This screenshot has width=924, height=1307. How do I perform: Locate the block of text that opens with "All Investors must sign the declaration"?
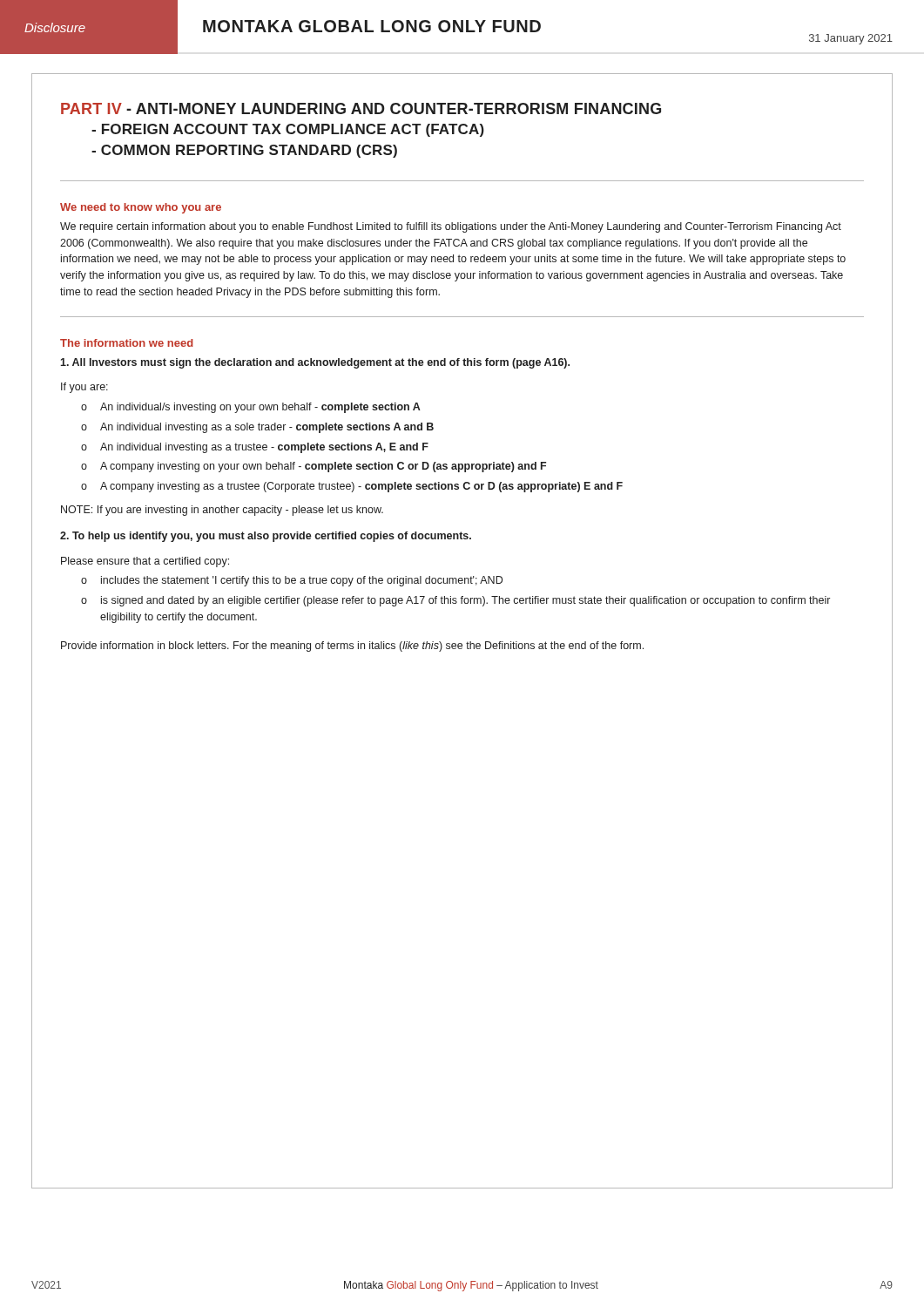[x=315, y=362]
